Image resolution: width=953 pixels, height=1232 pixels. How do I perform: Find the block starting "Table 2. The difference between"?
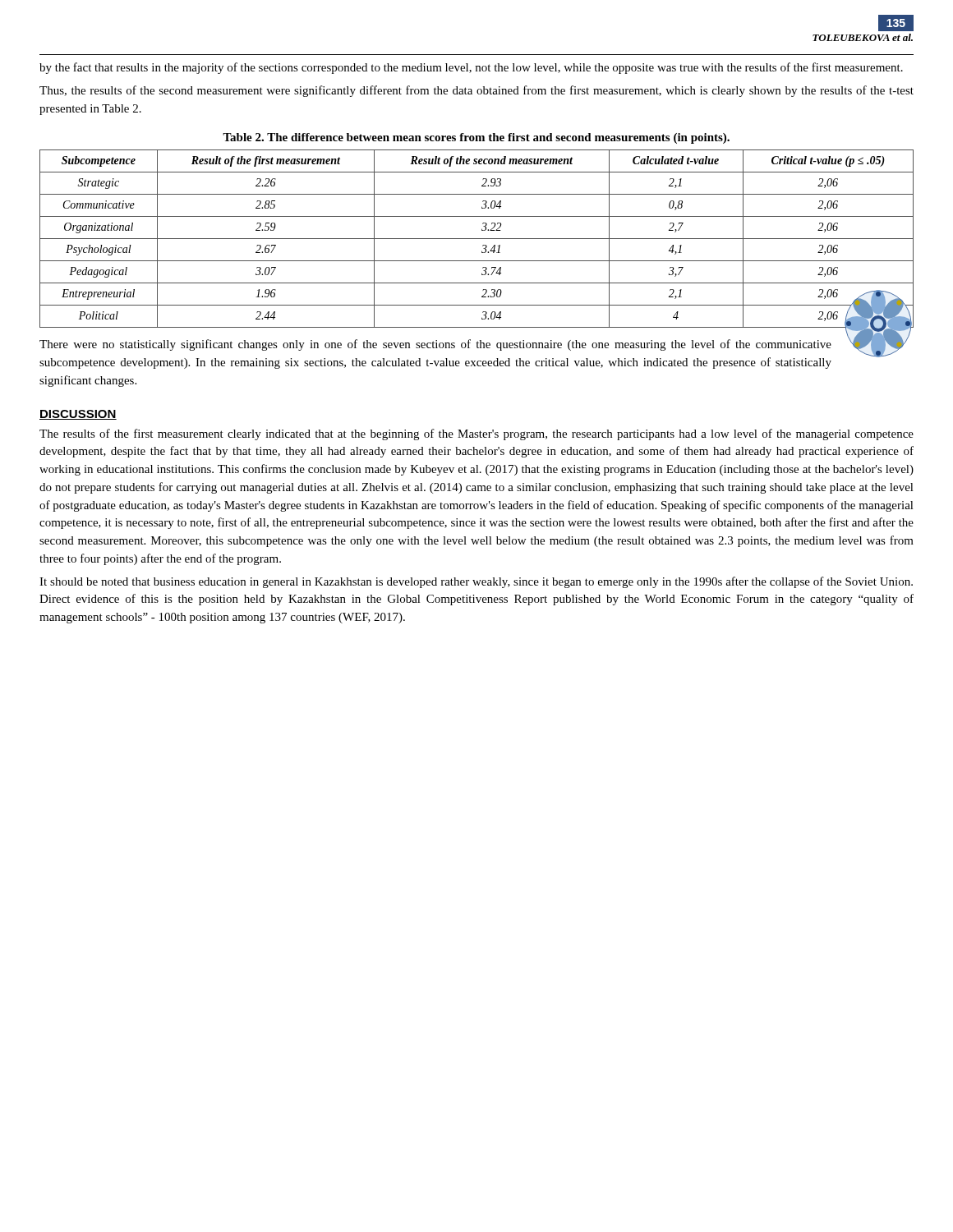point(476,137)
